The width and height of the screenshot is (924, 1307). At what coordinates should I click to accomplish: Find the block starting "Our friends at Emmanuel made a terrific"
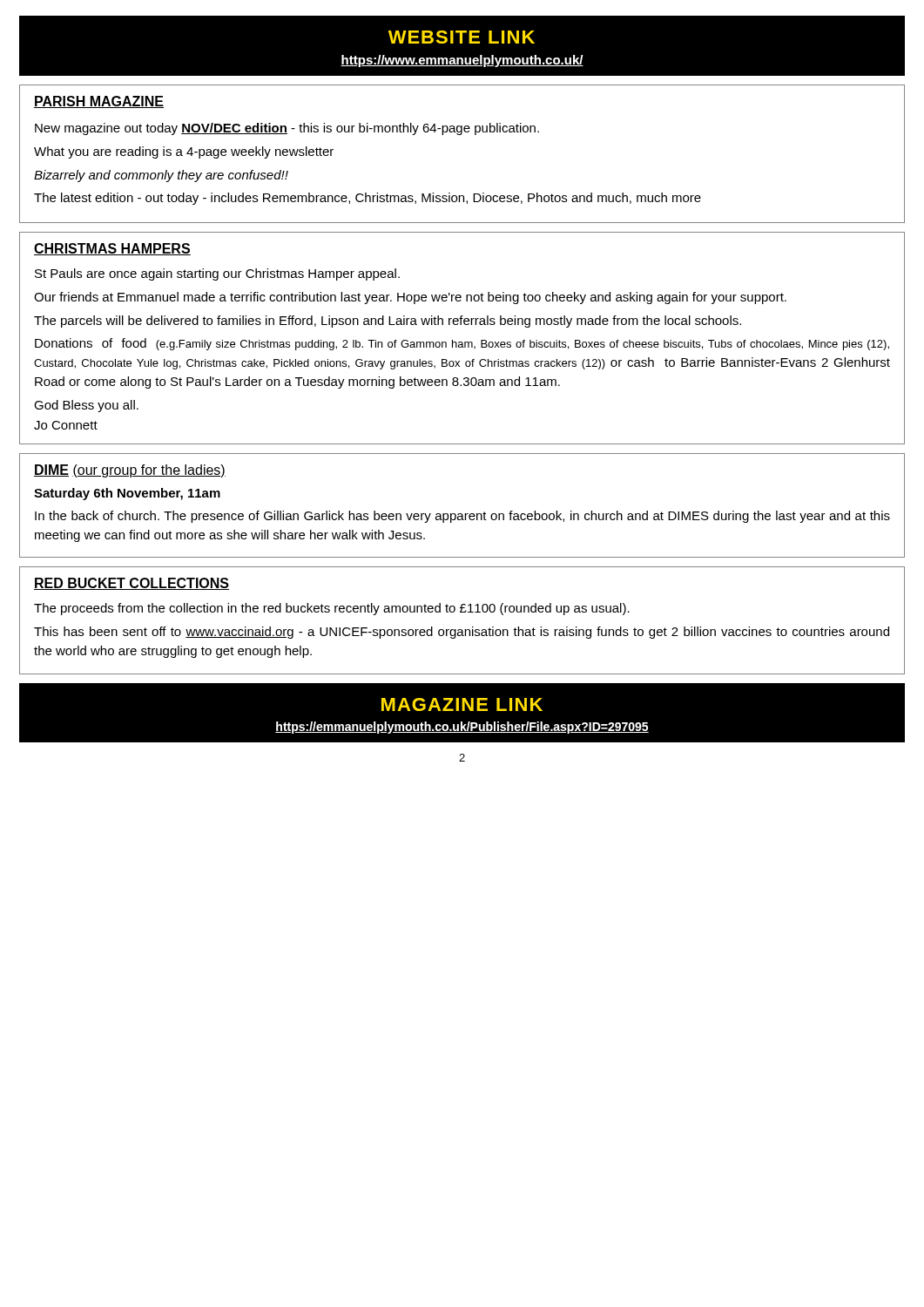tap(411, 296)
